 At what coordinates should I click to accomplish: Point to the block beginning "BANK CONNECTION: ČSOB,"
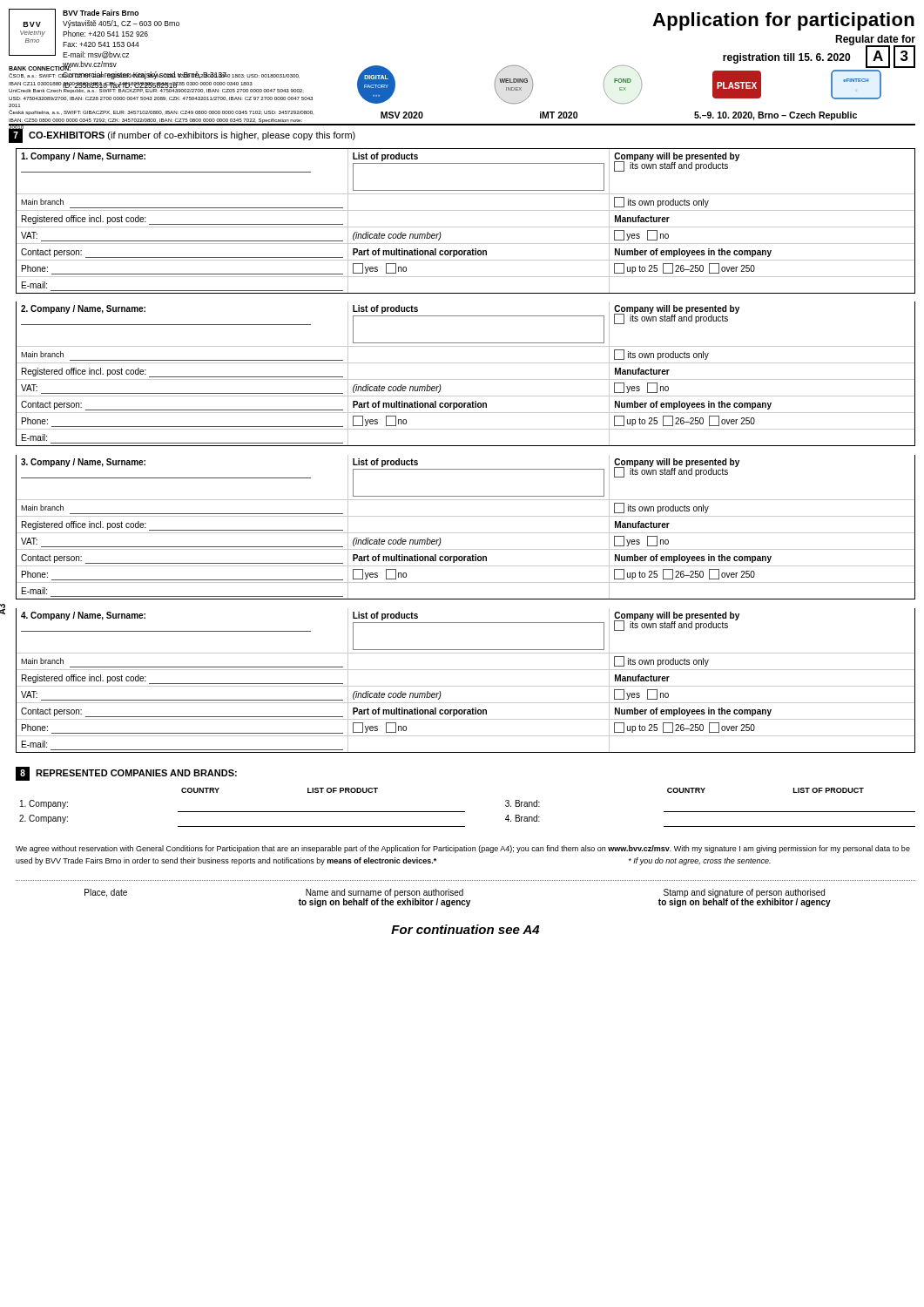point(161,98)
